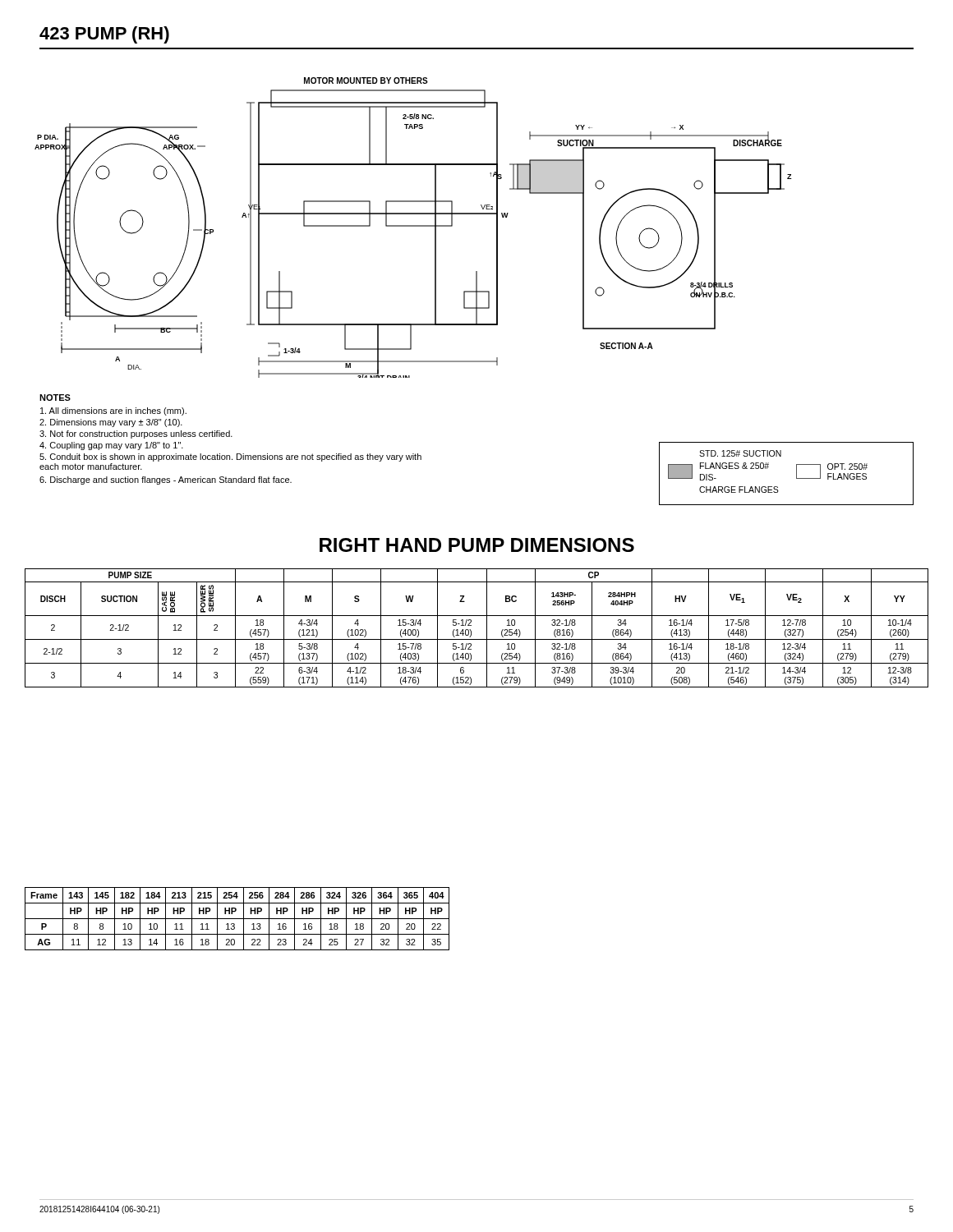Point to "423 PUMP (RH)"
The image size is (953, 1232).
(x=105, y=33)
